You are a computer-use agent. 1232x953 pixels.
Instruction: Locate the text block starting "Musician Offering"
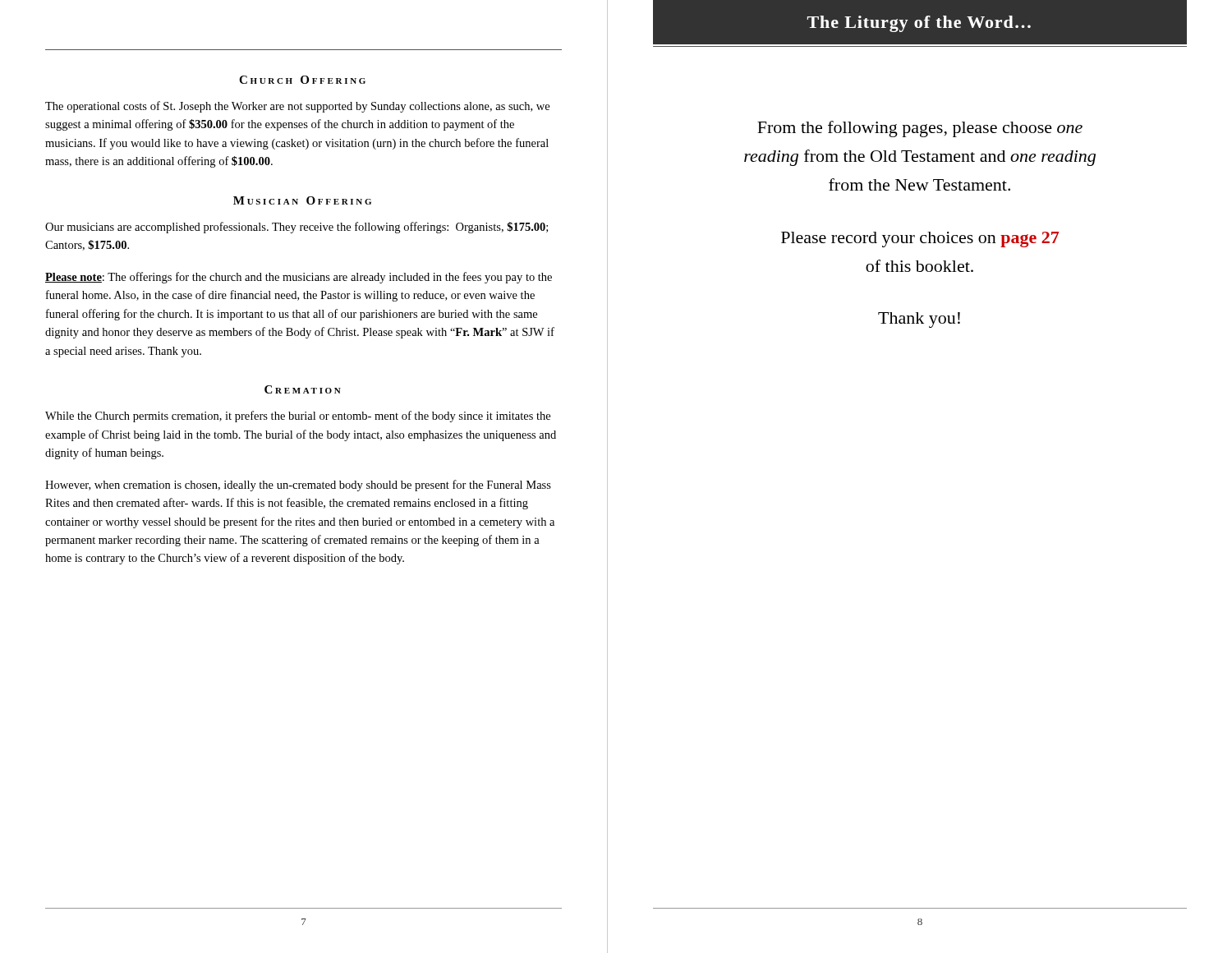[304, 200]
